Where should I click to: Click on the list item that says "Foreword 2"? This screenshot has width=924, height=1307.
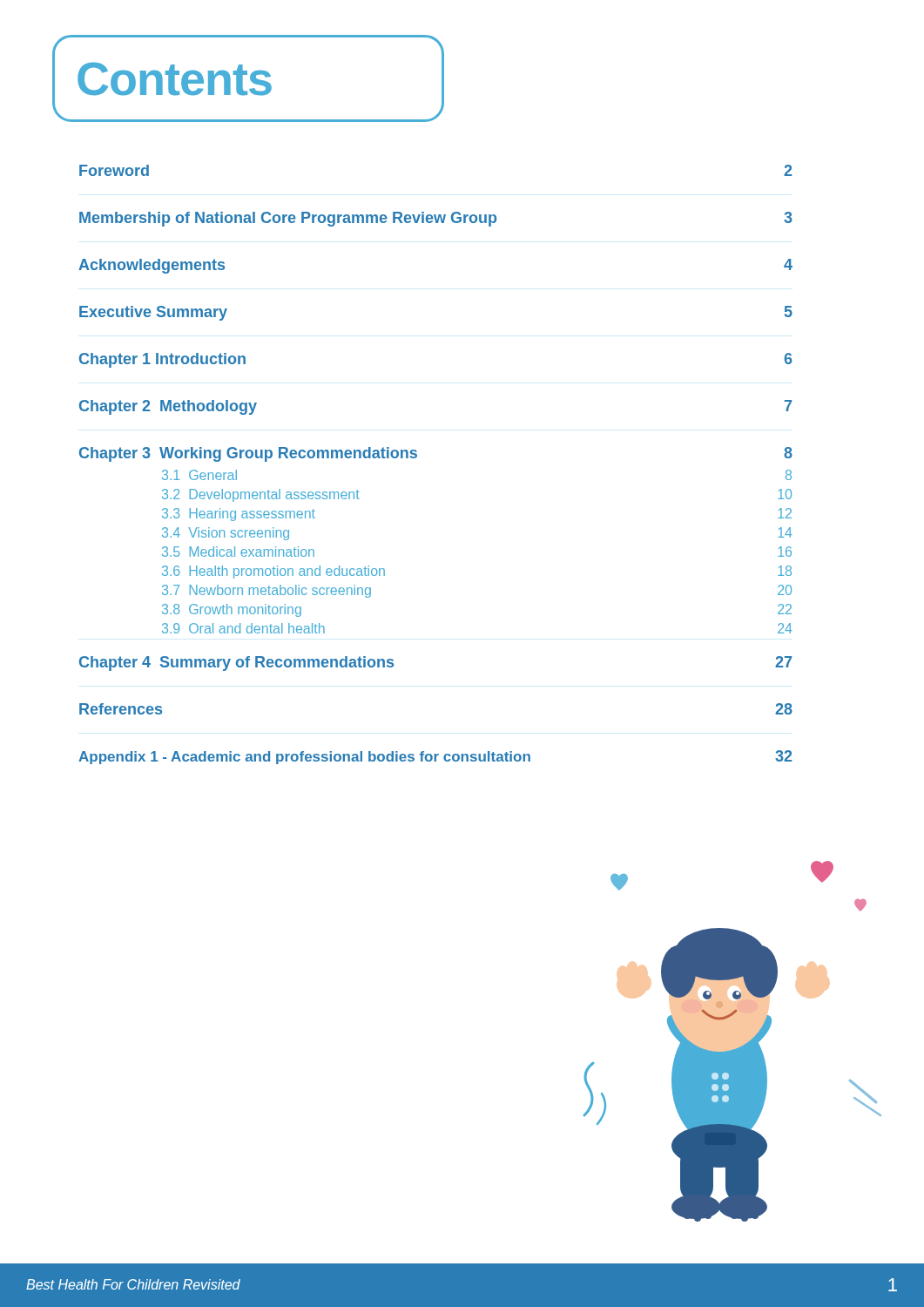(115, 170)
